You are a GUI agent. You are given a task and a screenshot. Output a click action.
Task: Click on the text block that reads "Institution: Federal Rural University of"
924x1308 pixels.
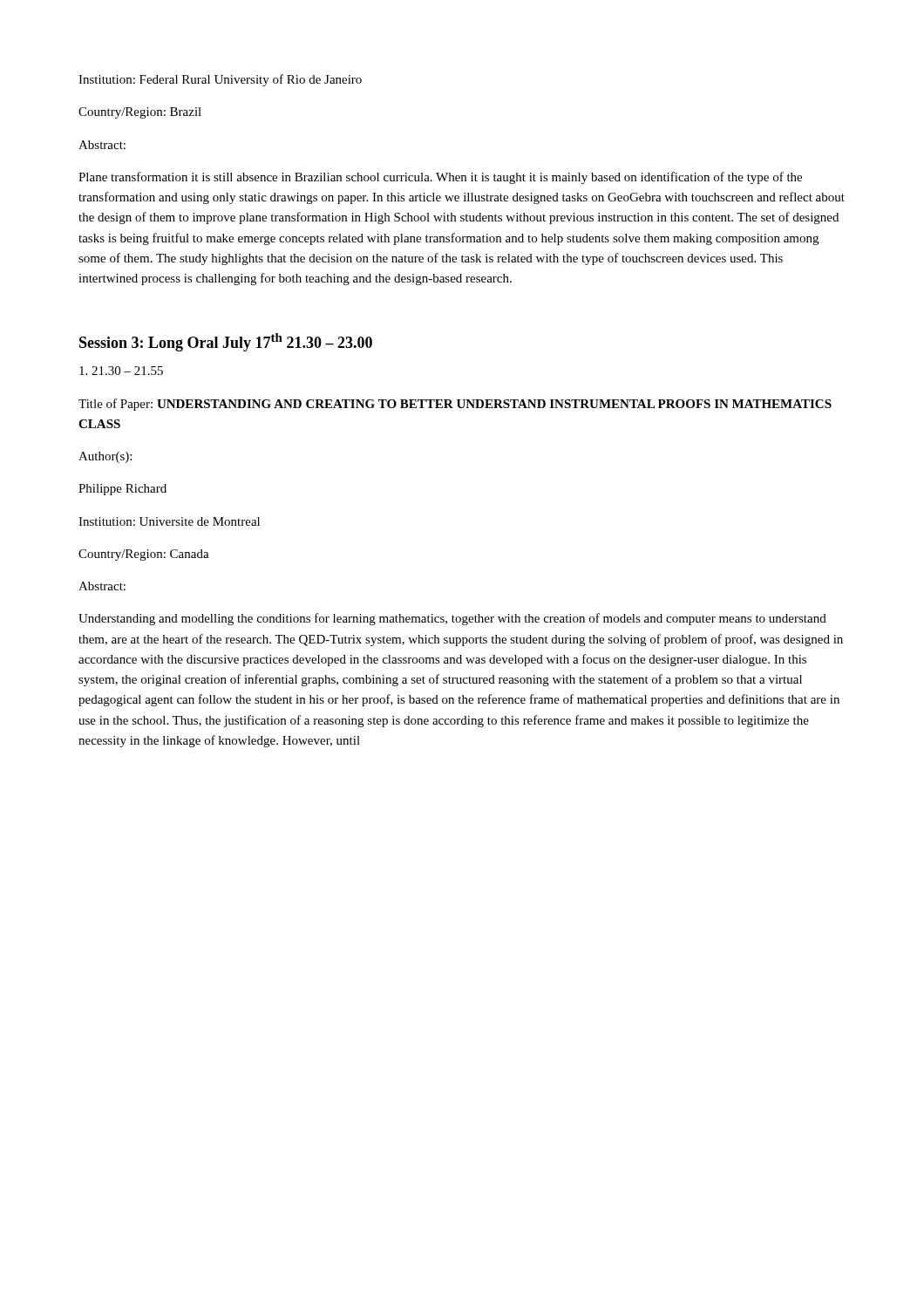[220, 79]
